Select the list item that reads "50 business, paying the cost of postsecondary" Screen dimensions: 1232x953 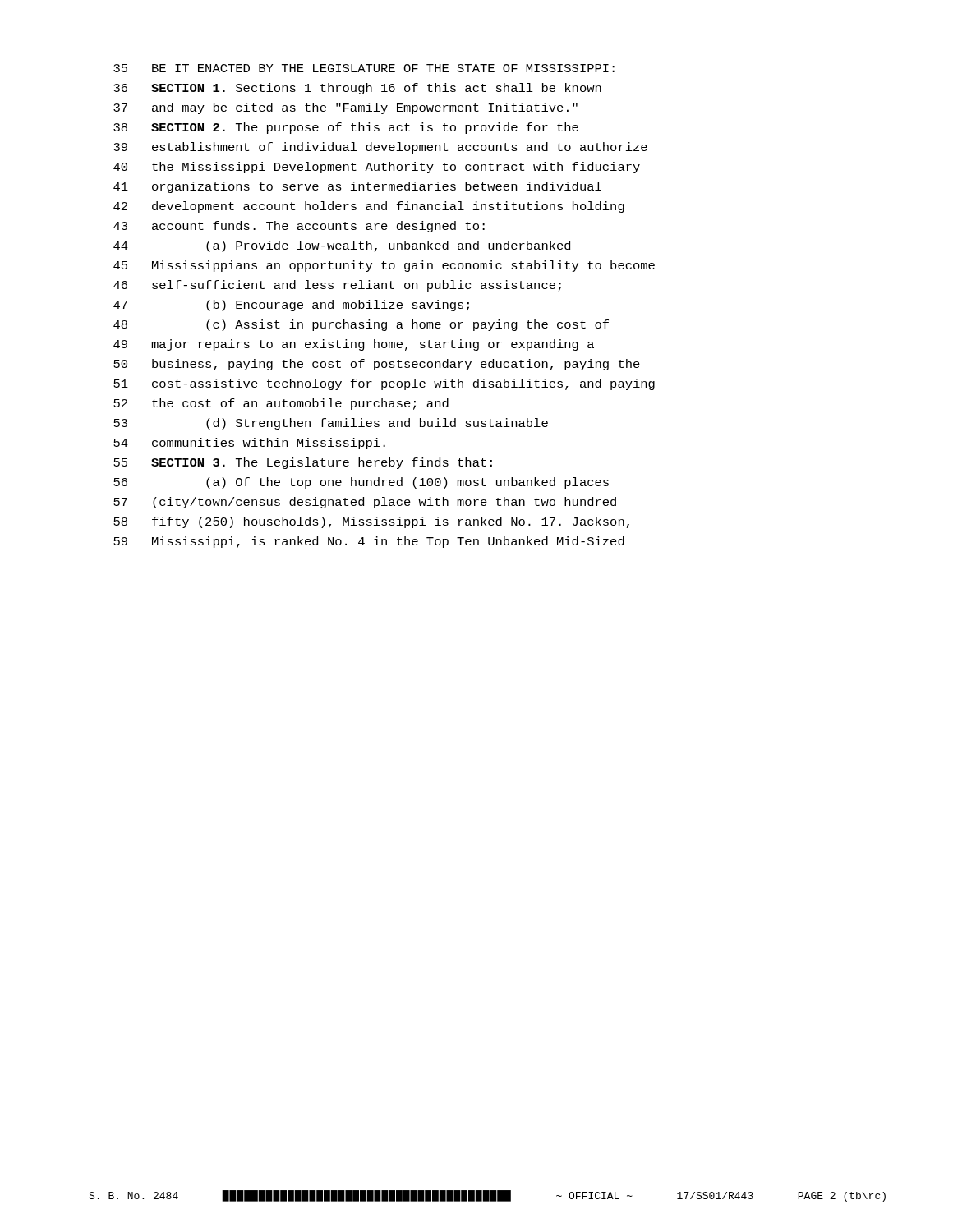488,365
